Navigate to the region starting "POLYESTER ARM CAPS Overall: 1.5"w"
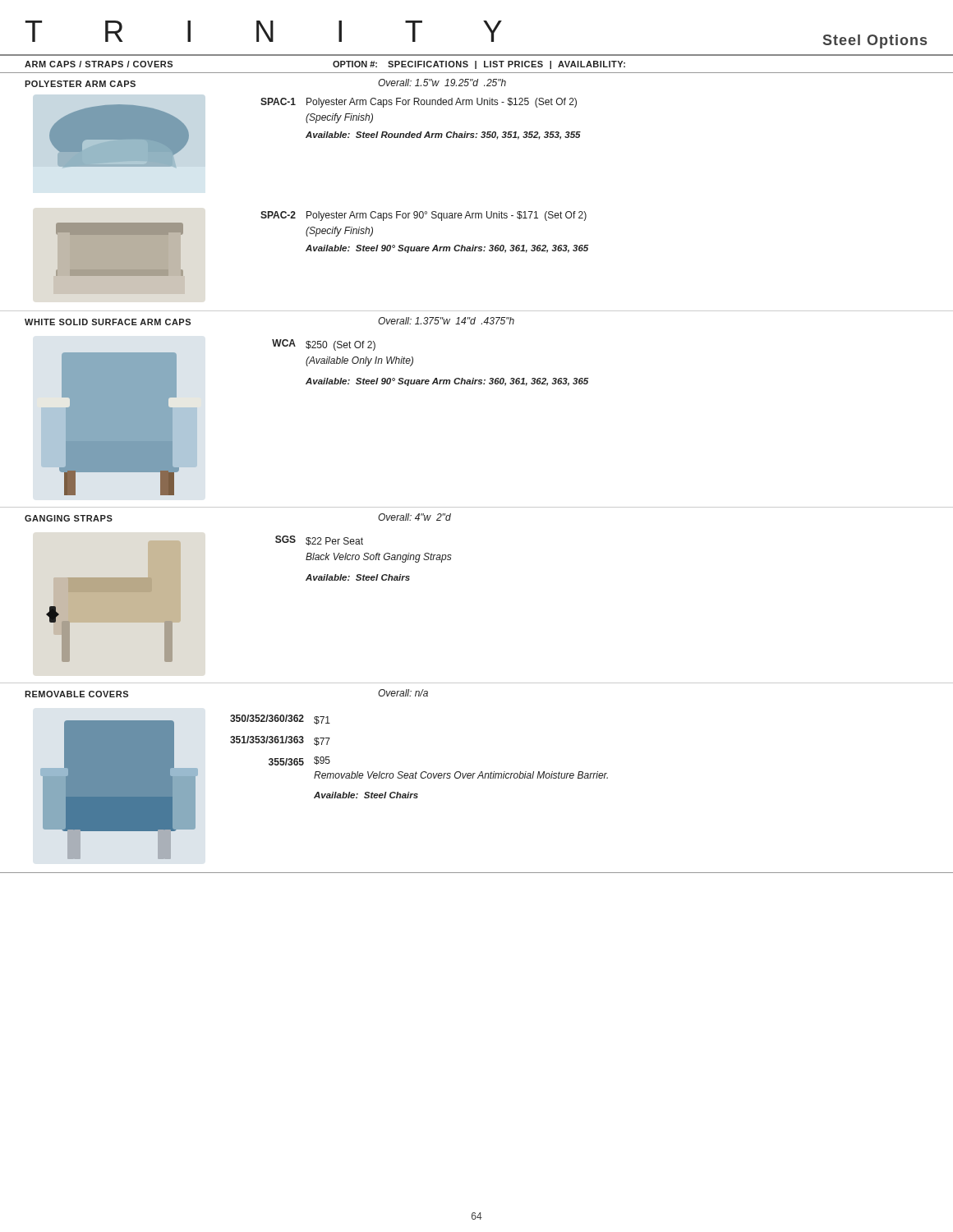The image size is (953, 1232). click(x=476, y=83)
